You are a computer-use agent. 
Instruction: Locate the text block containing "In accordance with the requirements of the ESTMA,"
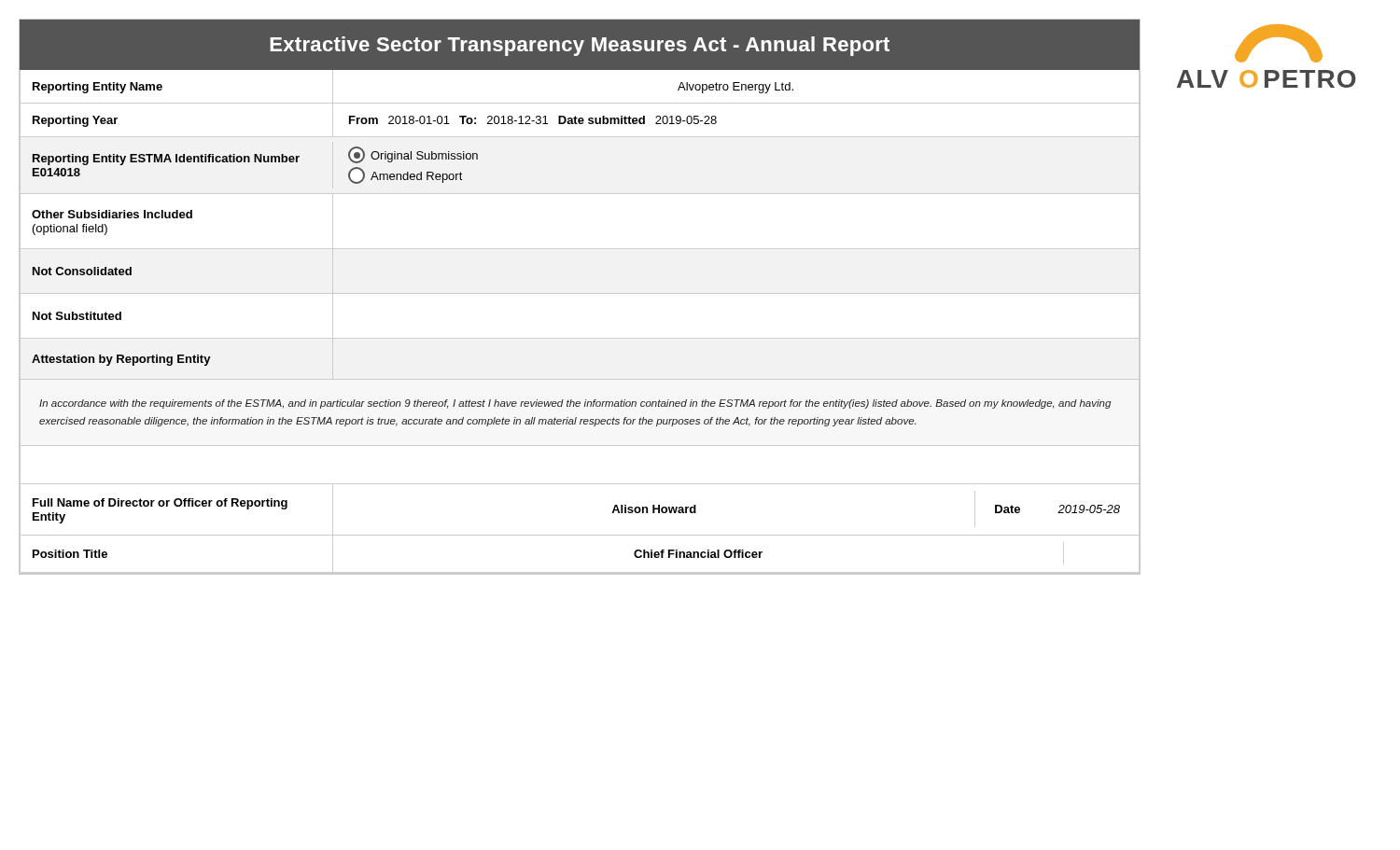click(x=575, y=412)
